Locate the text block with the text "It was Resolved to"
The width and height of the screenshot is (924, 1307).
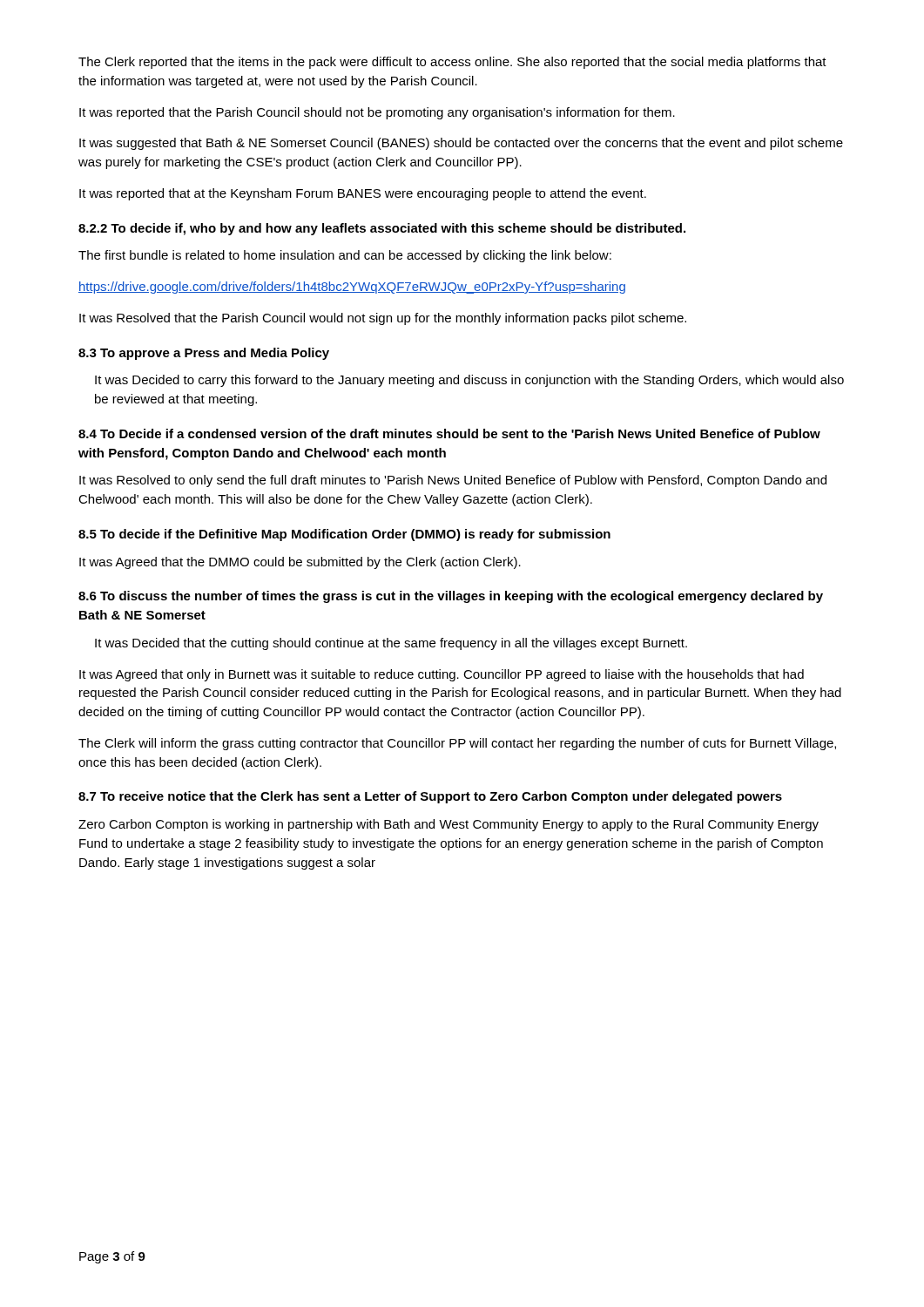pyautogui.click(x=453, y=489)
